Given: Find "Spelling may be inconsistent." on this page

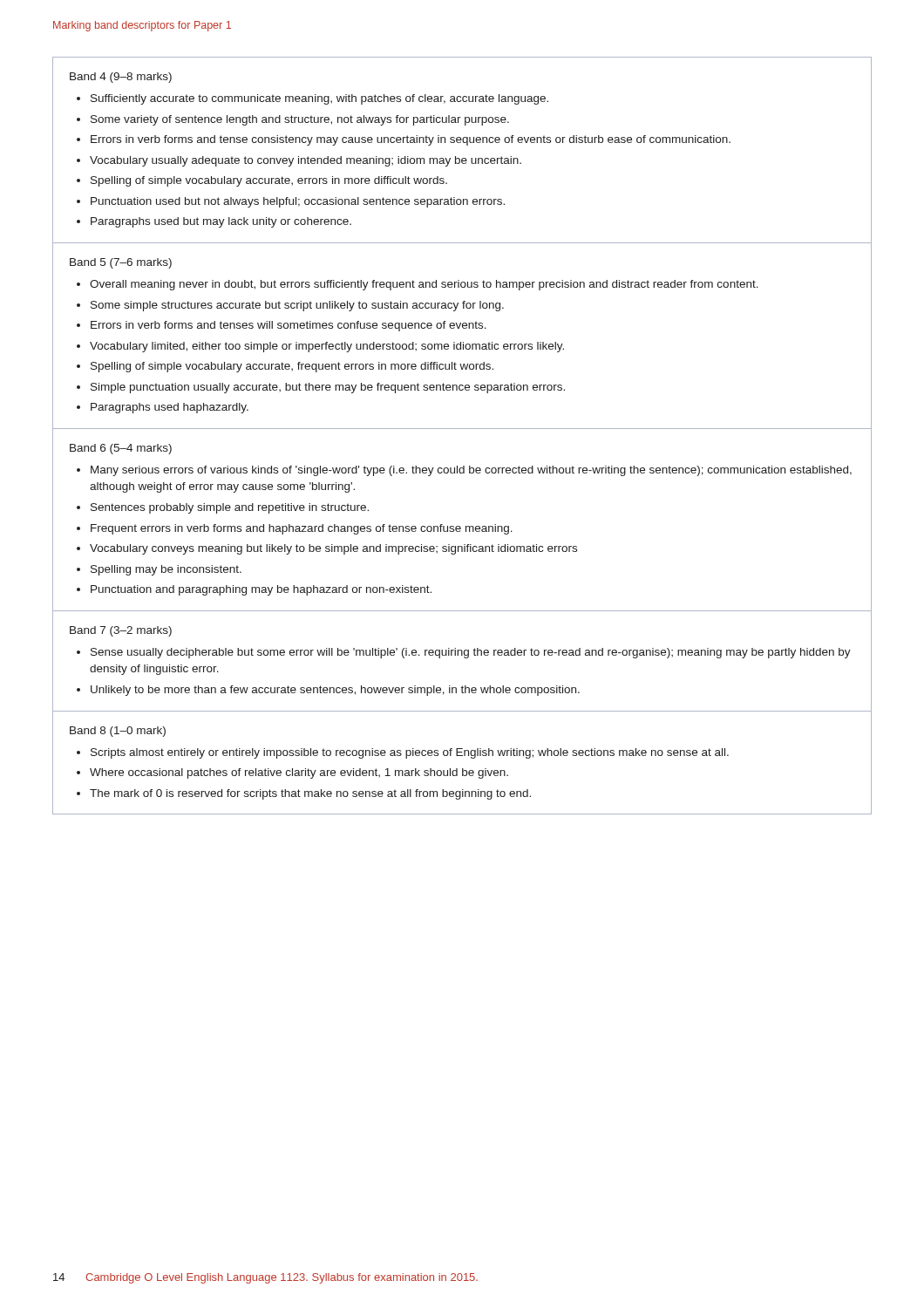Looking at the screenshot, I should pyautogui.click(x=166, y=569).
